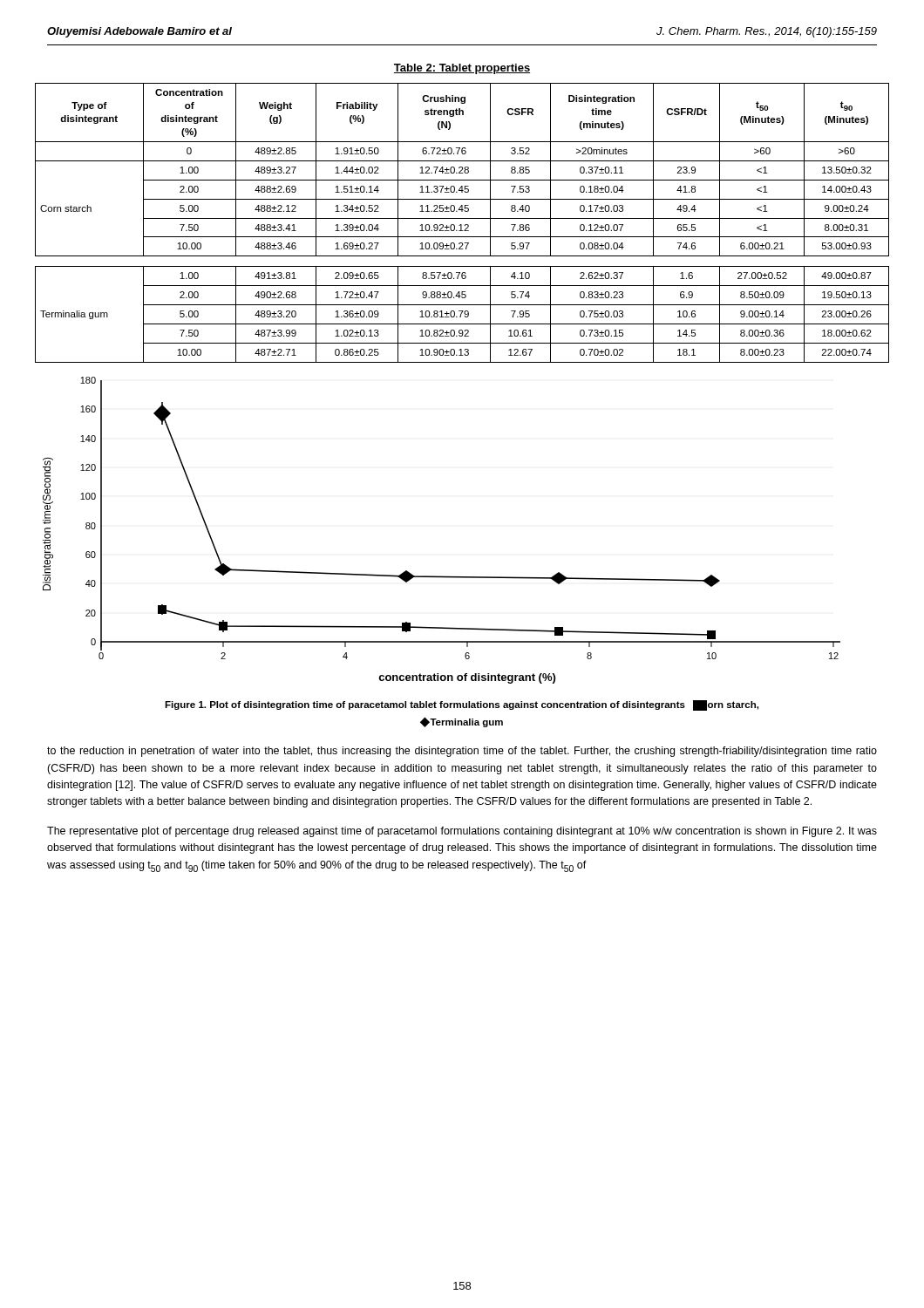This screenshot has width=924, height=1308.
Task: Find the caption that says "Figure 1. Plot of disintegration time"
Action: [x=462, y=714]
